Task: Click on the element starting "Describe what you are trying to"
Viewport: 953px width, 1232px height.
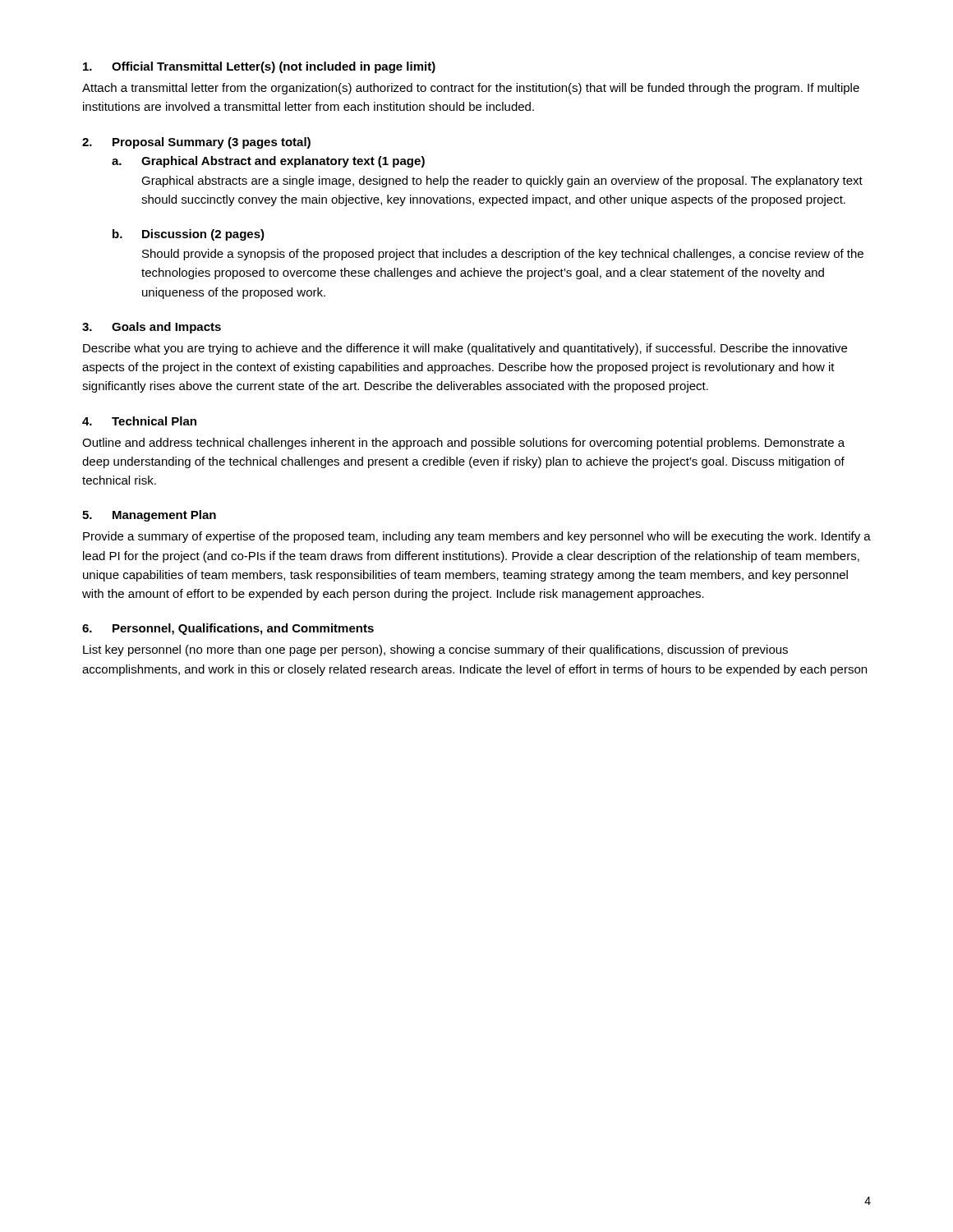Action: point(465,367)
